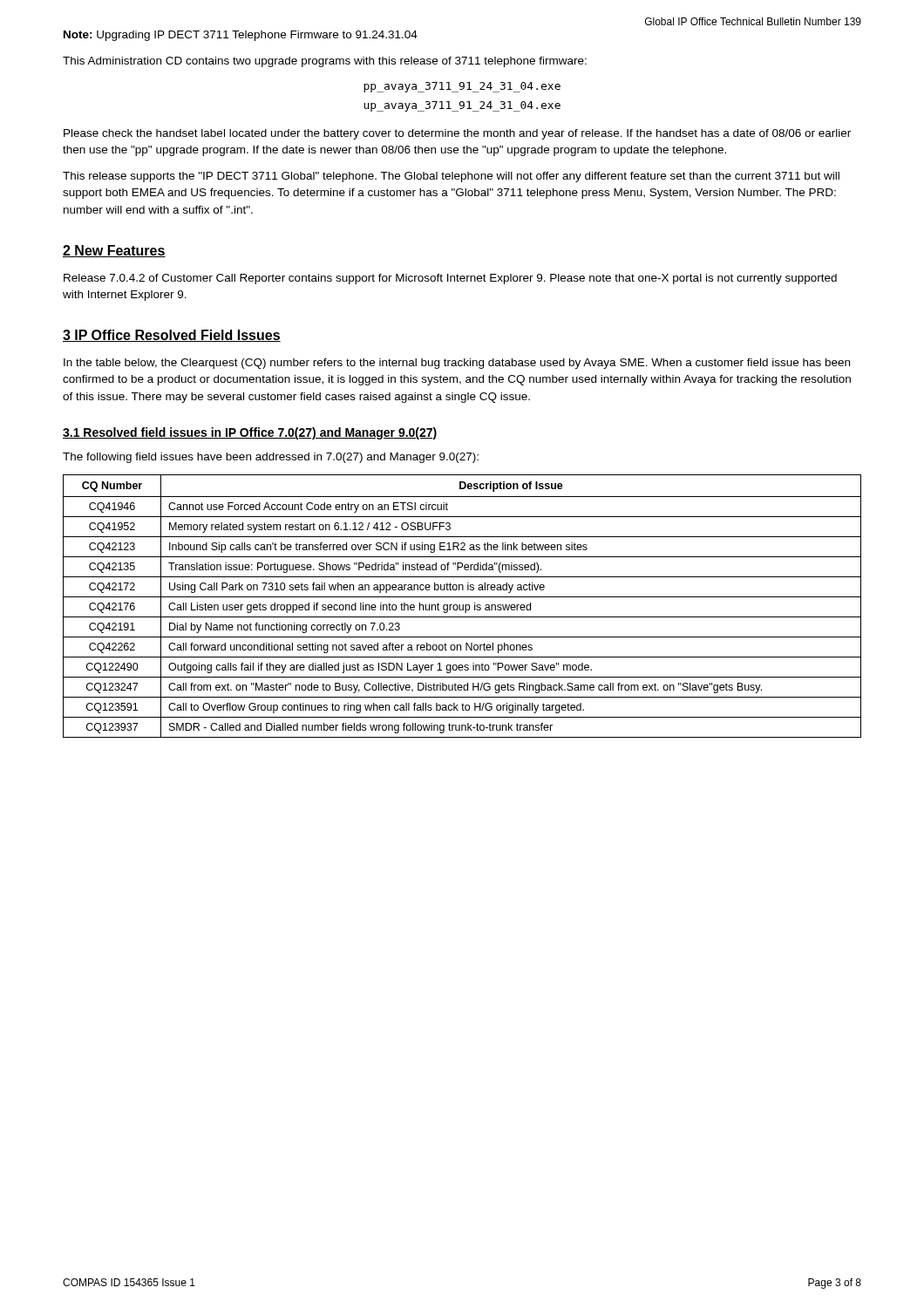
Task: Navigate to the text block starting "In the table below, the Clearquest (CQ) number"
Action: [x=462, y=379]
